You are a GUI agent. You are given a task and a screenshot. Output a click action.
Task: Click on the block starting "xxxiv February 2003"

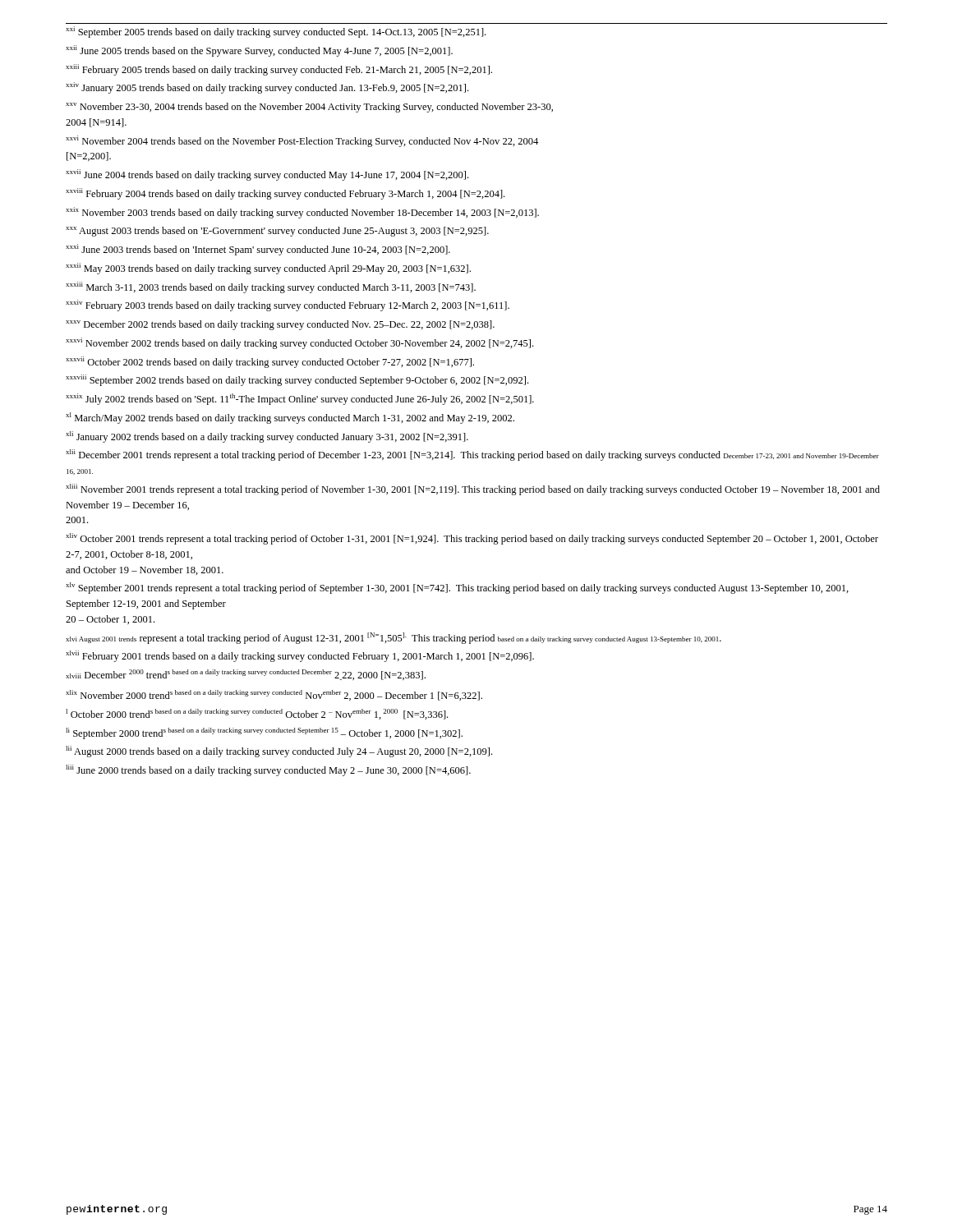(x=288, y=305)
